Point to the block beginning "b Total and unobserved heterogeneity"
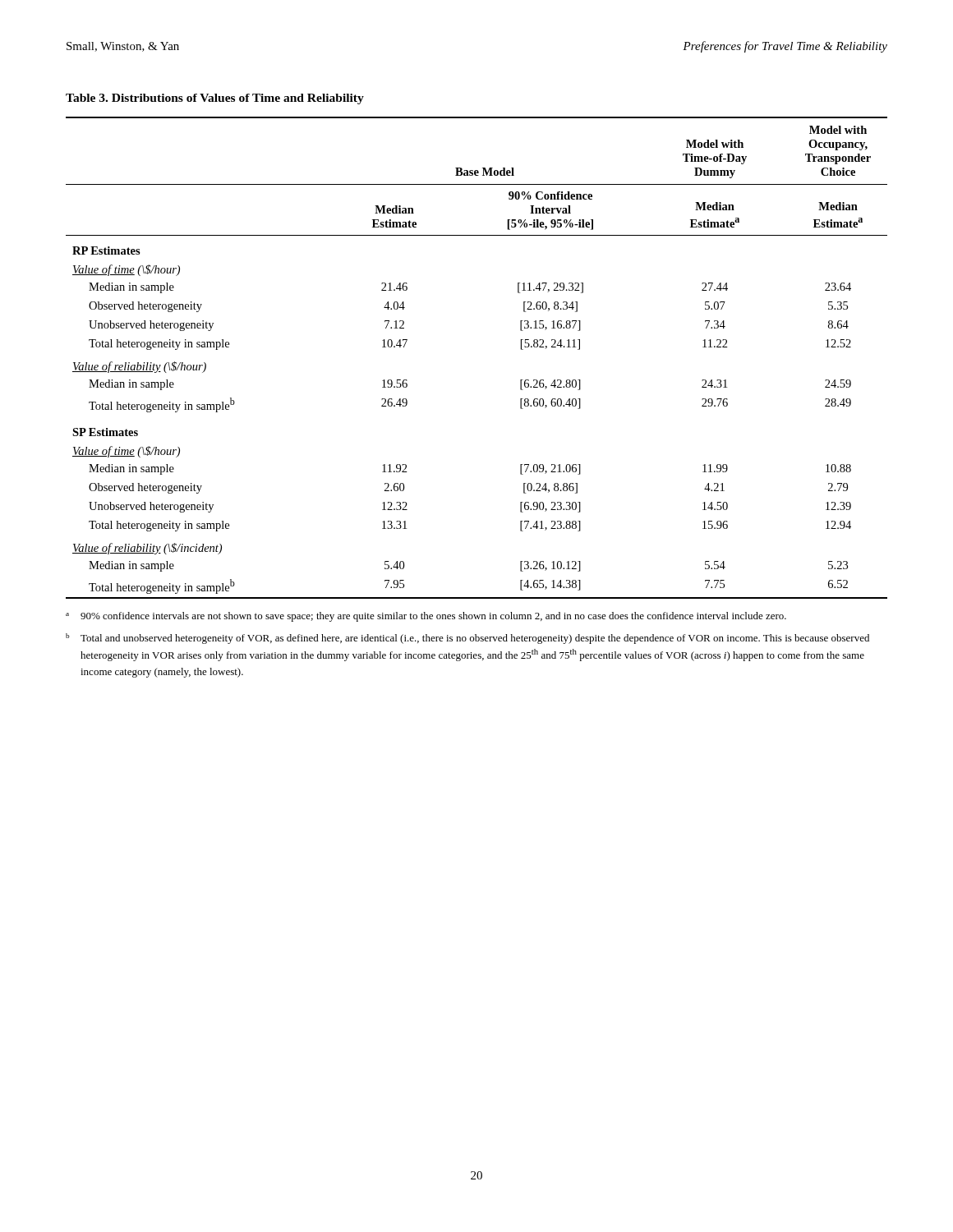The image size is (953, 1232). pos(476,655)
